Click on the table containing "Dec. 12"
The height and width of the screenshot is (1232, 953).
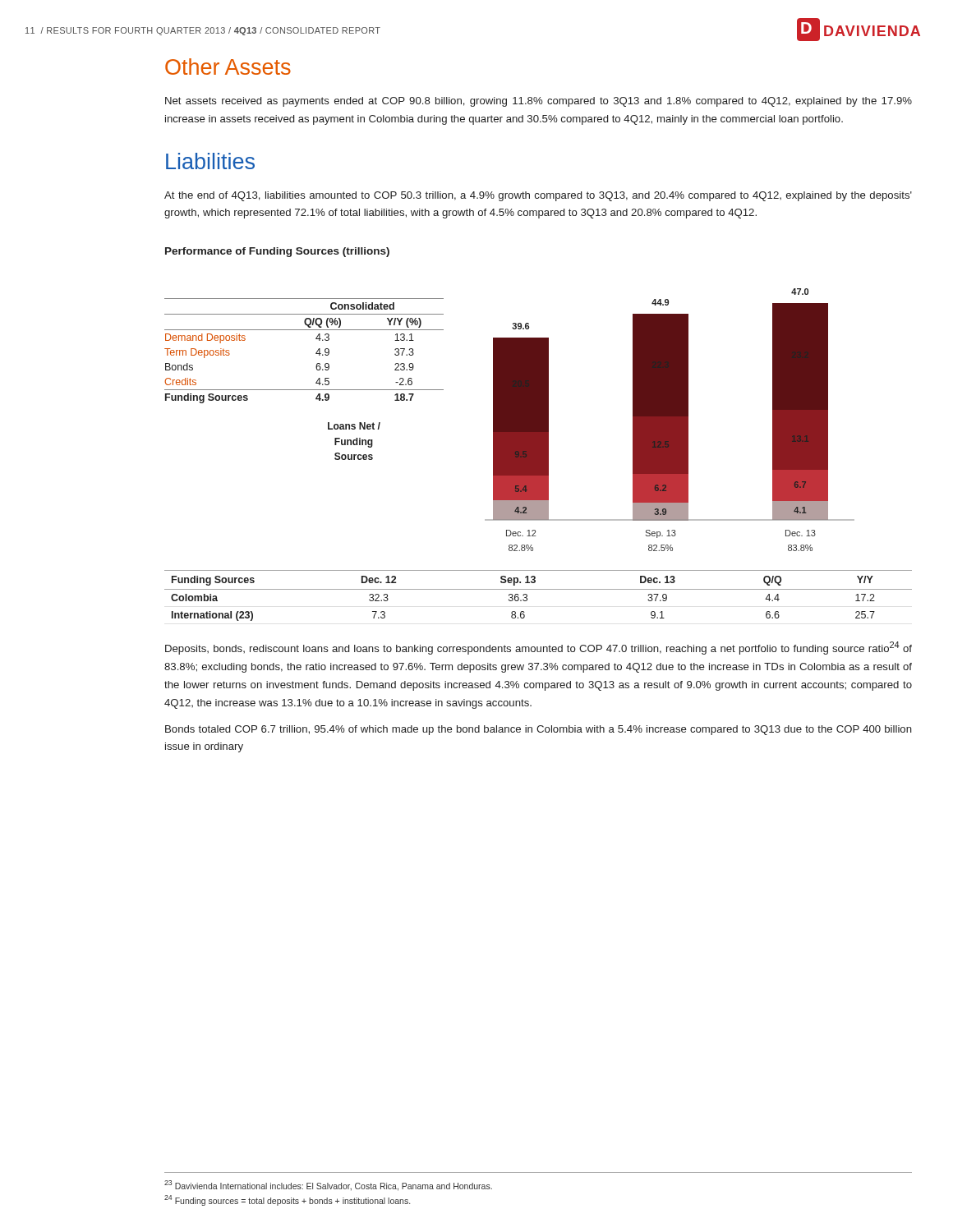coord(538,597)
